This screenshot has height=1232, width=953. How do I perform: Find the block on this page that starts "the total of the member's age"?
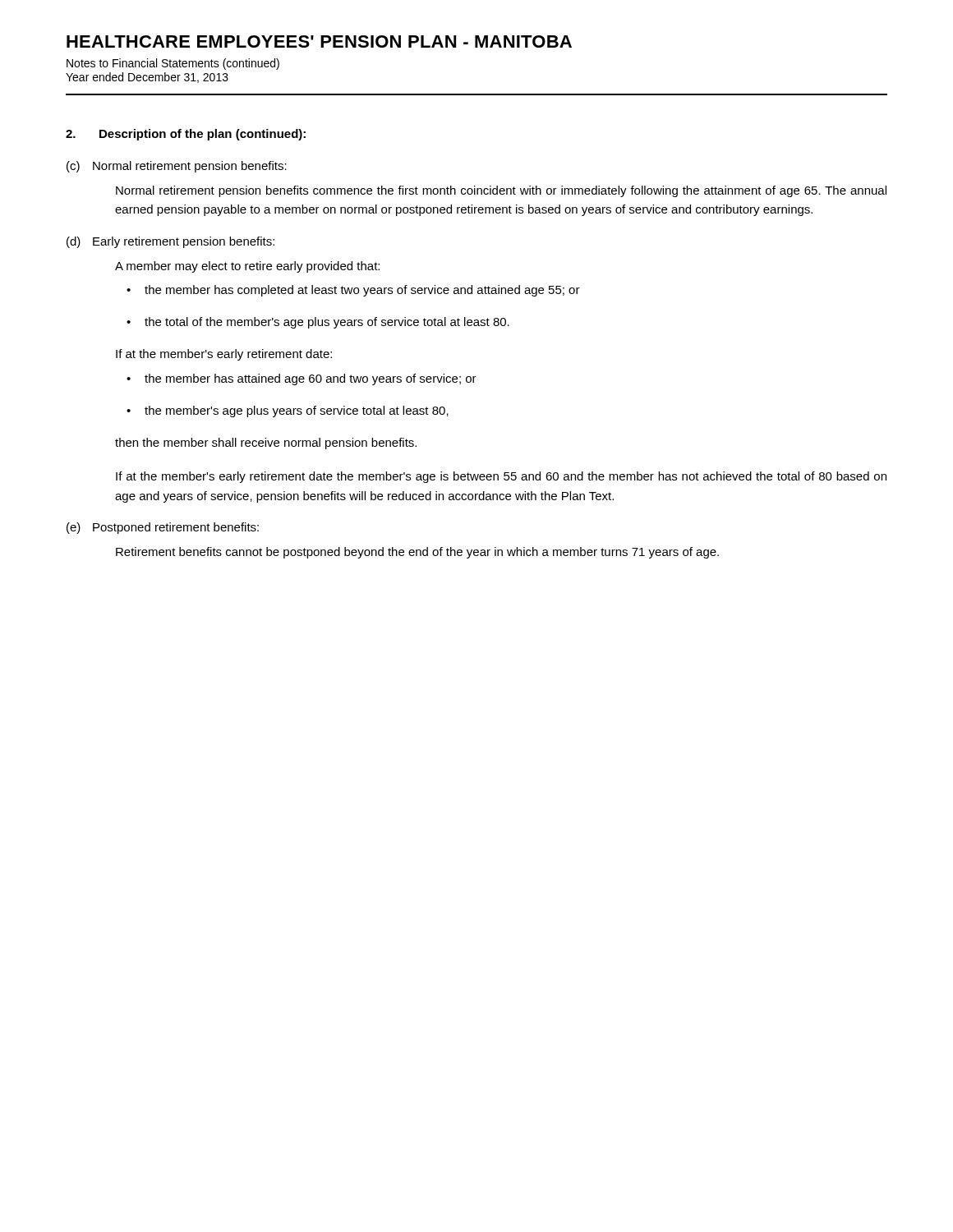tap(327, 322)
